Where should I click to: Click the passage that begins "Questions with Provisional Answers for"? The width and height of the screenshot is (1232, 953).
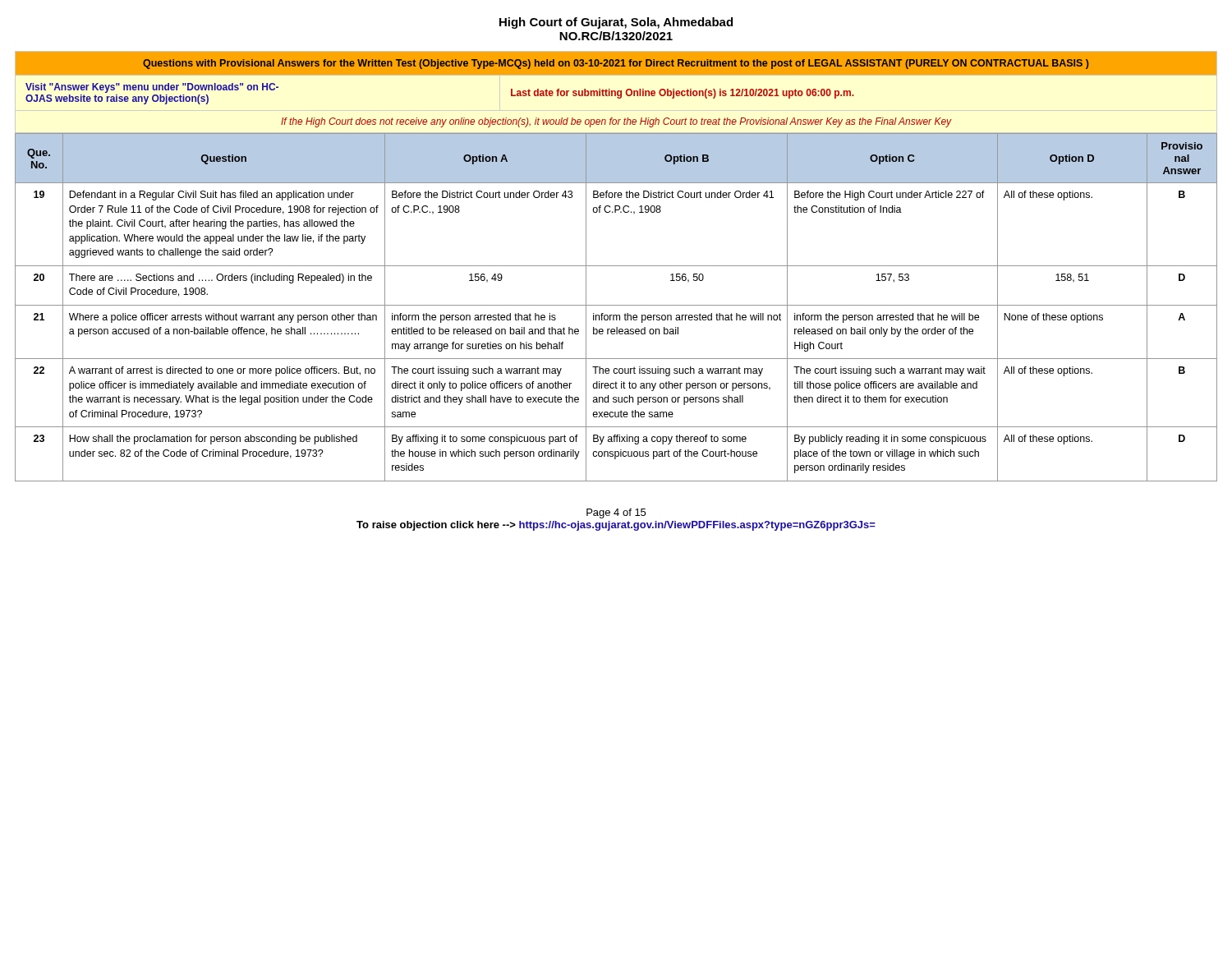(x=616, y=63)
